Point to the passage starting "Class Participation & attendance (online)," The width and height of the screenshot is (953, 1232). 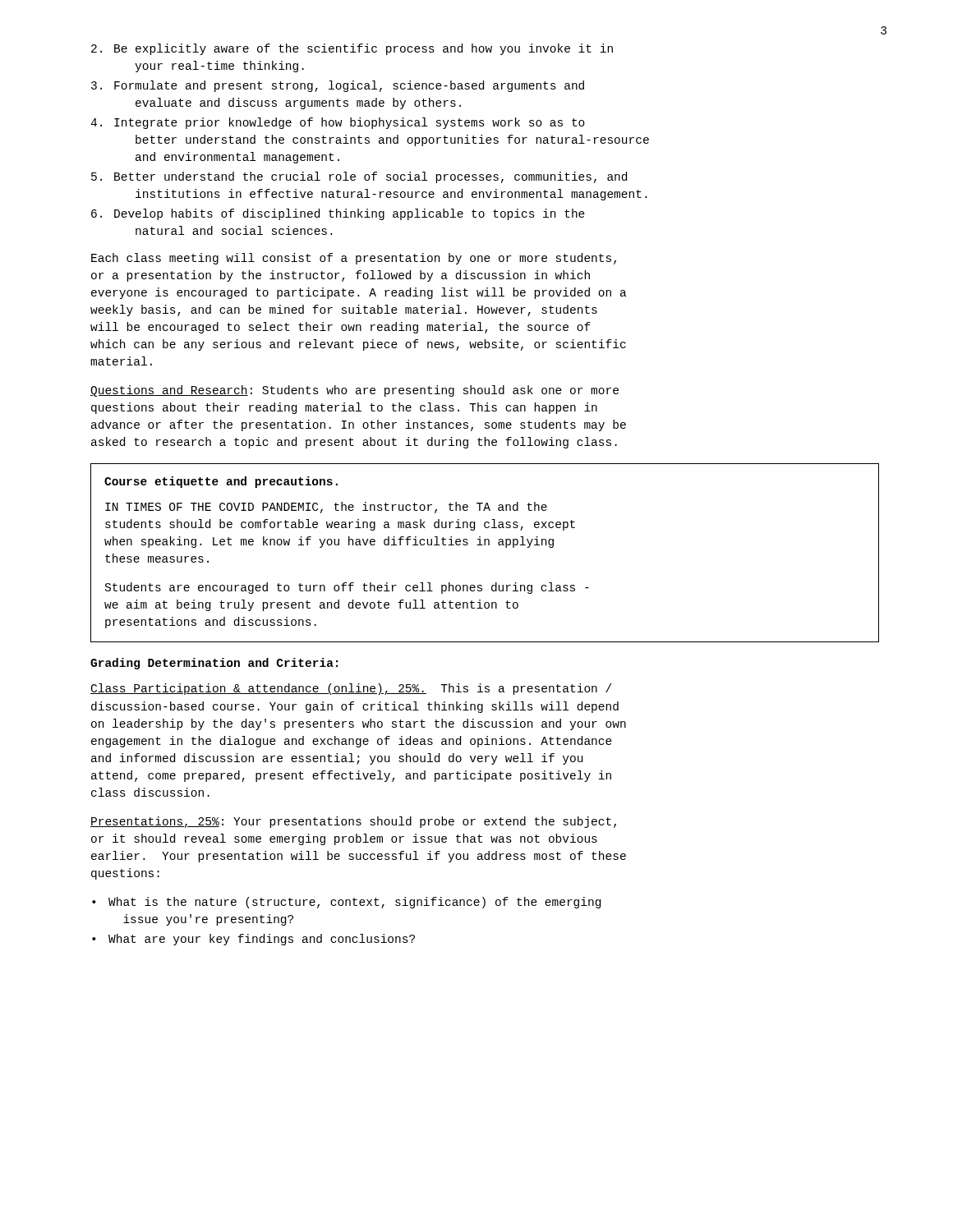358,741
